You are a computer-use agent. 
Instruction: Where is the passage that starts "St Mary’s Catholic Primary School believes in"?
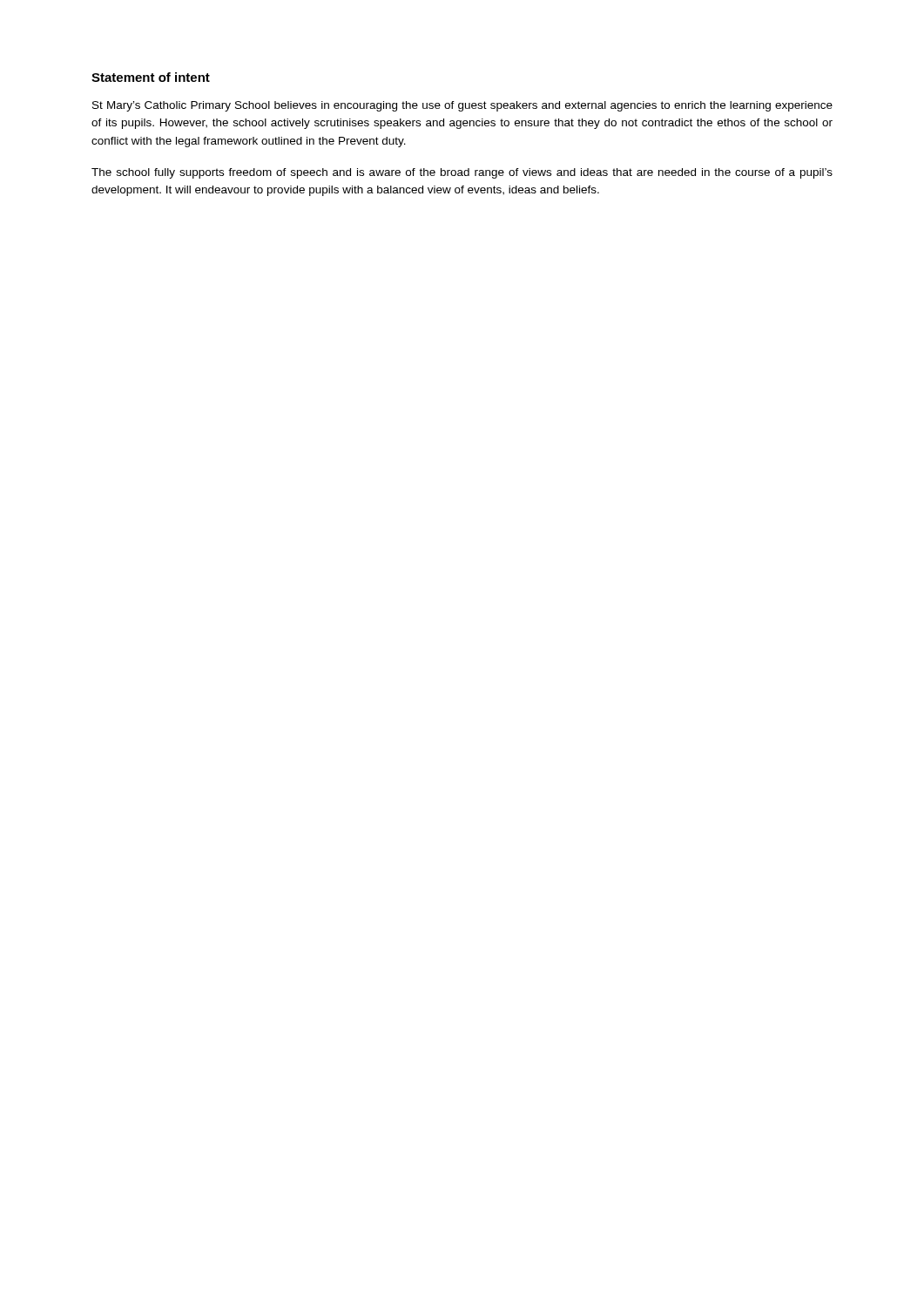point(462,123)
